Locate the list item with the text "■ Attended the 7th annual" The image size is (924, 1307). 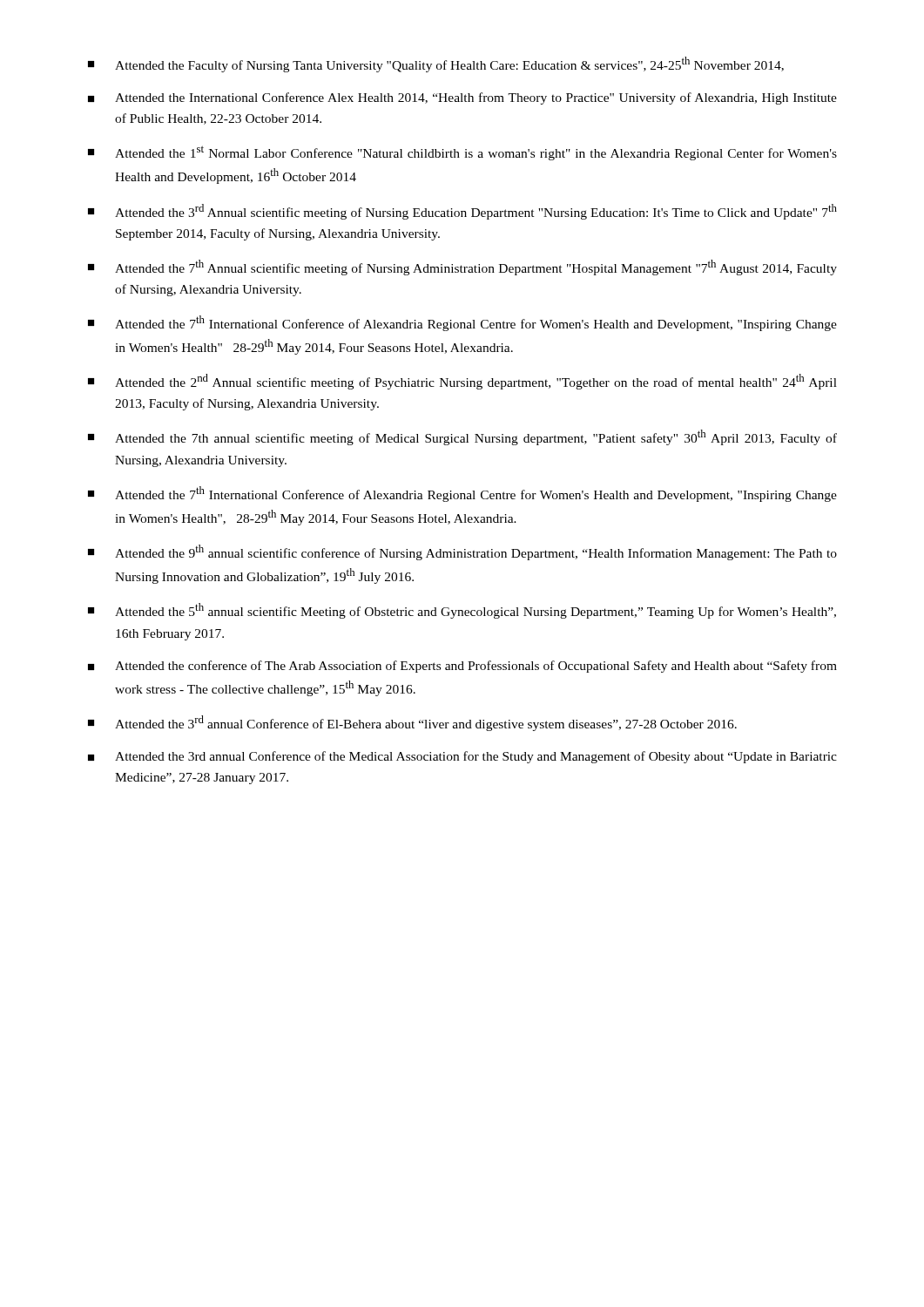point(462,448)
